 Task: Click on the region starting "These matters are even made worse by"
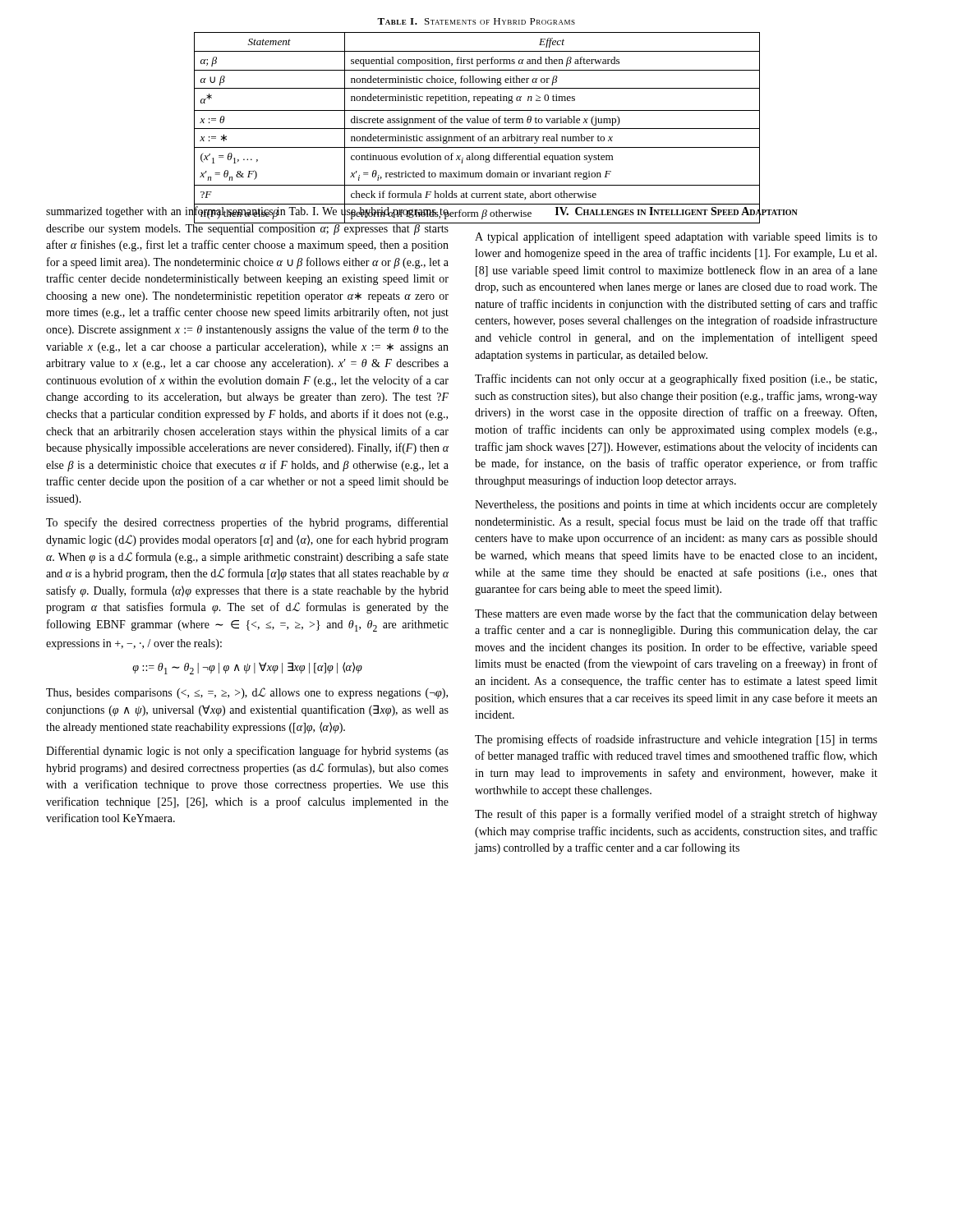pyautogui.click(x=676, y=665)
